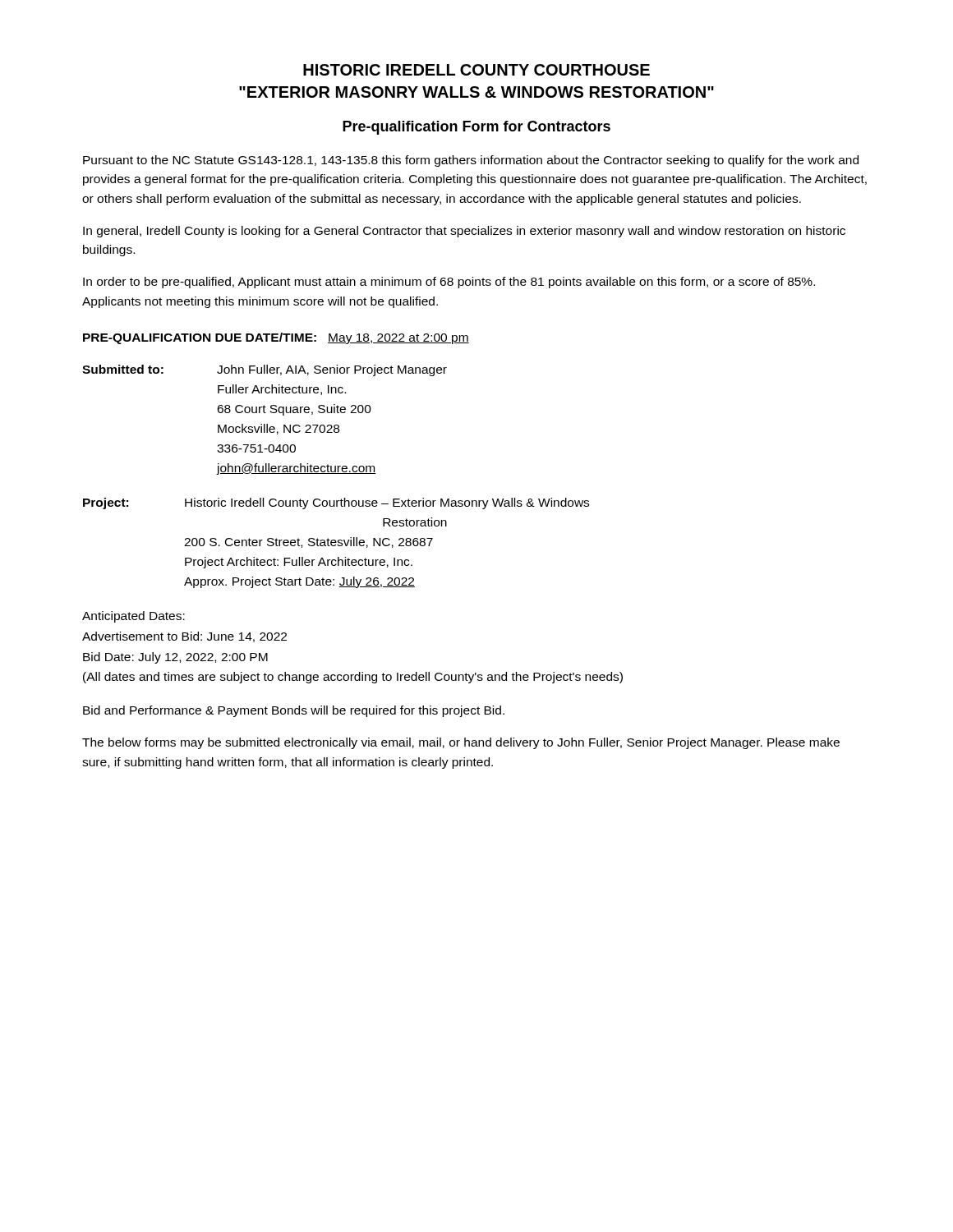This screenshot has height=1232, width=953.
Task: Point to the block beginning "In order to"
Action: [449, 291]
